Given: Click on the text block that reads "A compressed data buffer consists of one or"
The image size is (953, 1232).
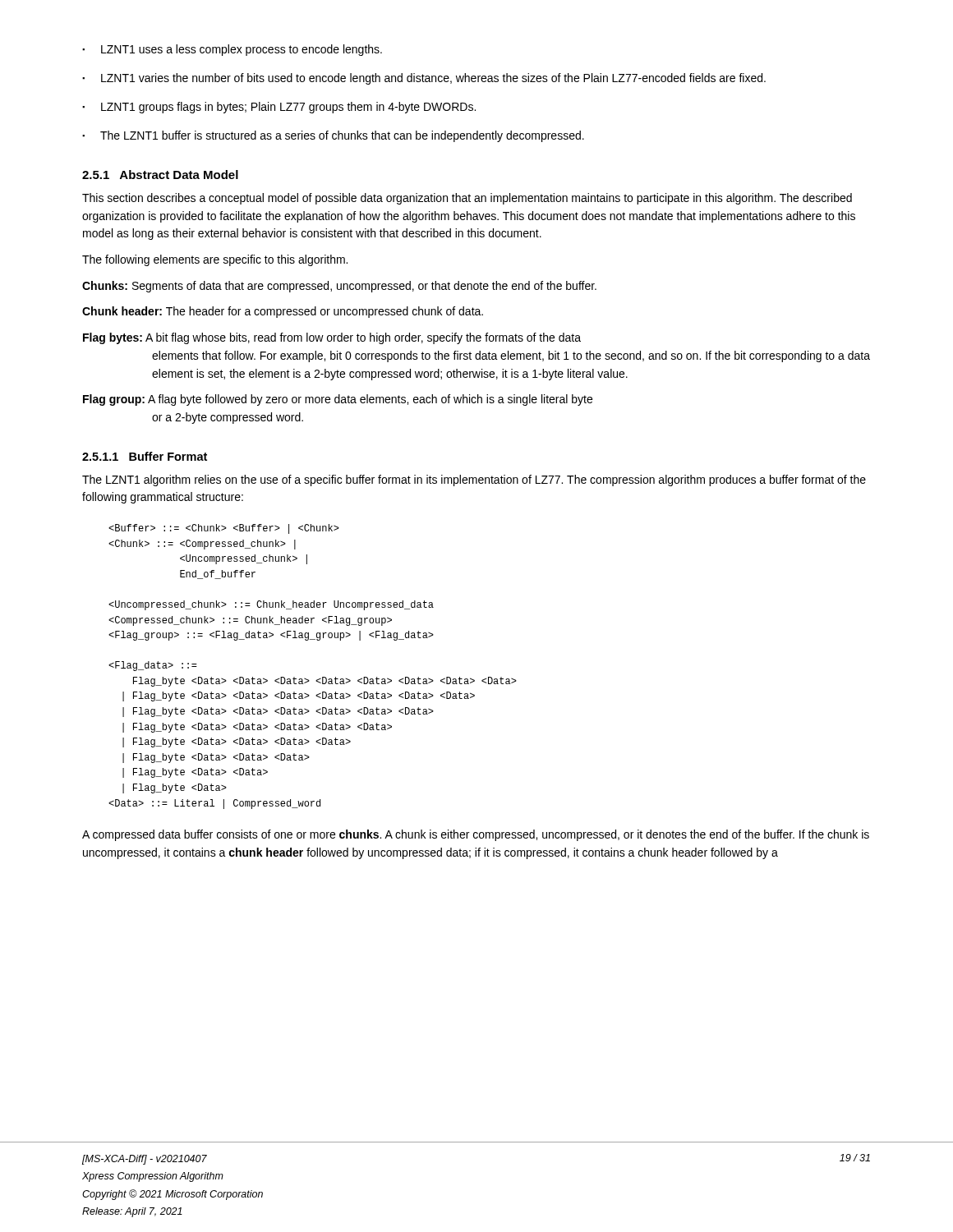Looking at the screenshot, I should pyautogui.click(x=476, y=844).
